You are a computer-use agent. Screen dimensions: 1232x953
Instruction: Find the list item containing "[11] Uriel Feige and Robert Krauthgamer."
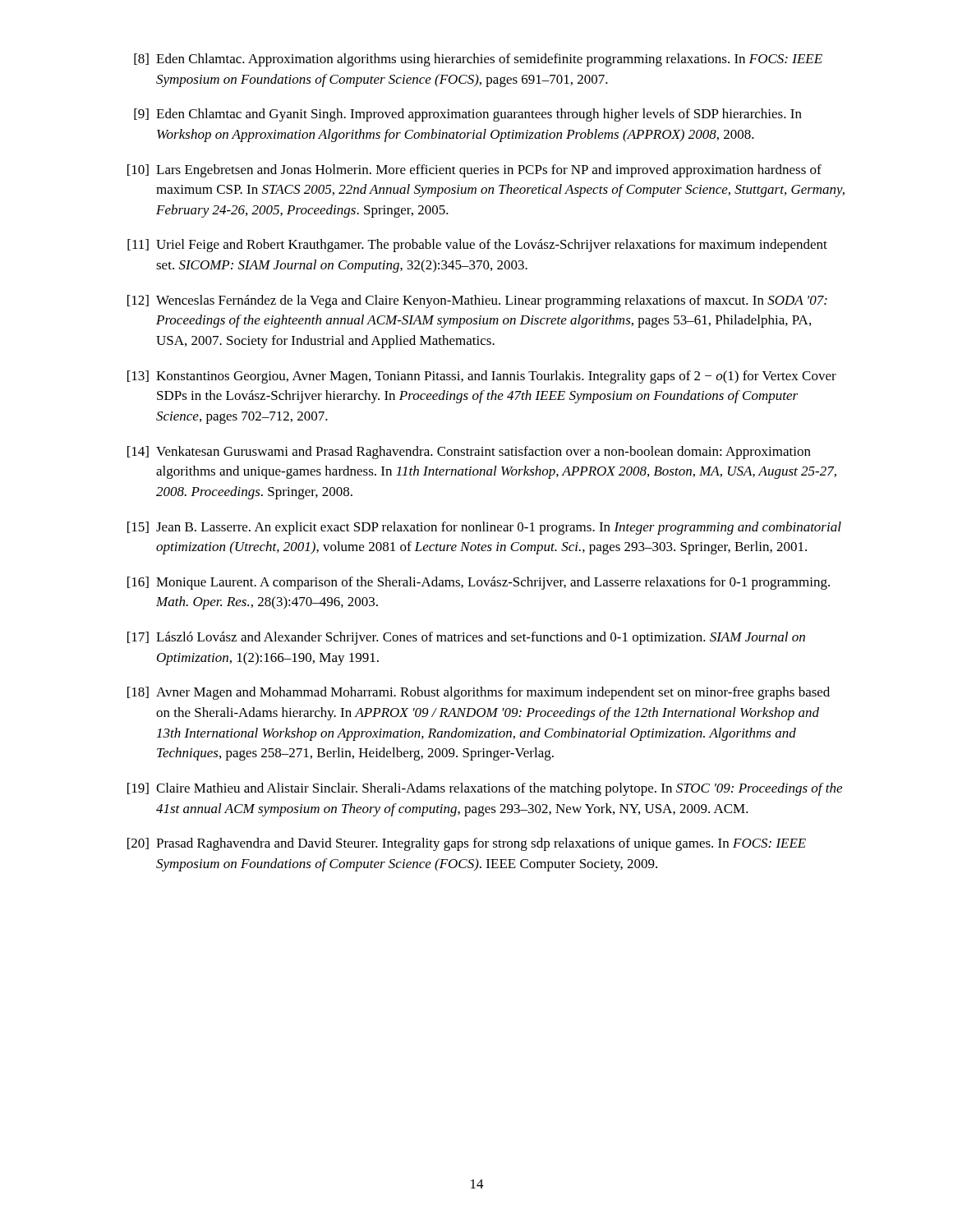(x=476, y=256)
